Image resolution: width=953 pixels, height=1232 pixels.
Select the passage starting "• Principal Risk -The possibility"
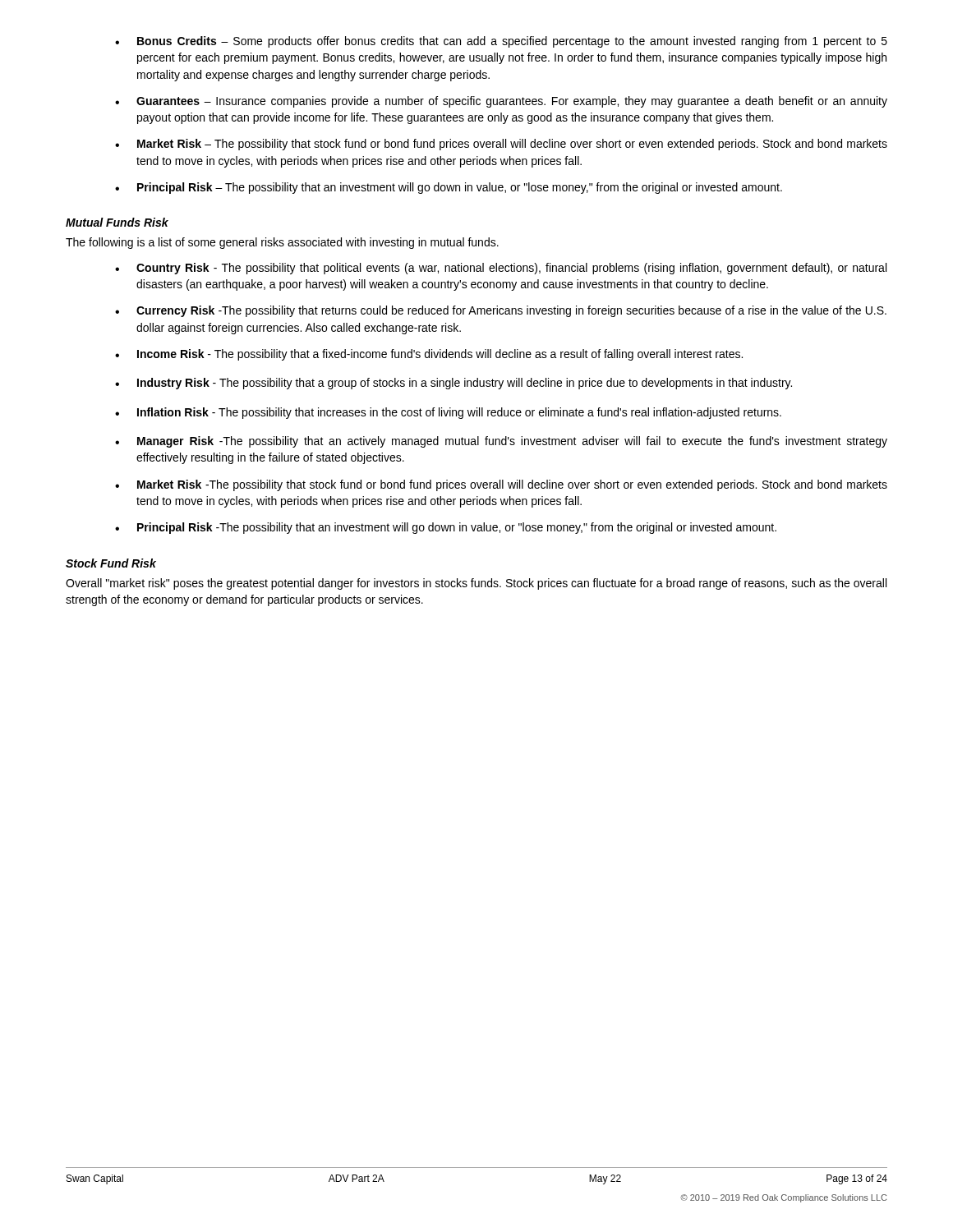501,529
